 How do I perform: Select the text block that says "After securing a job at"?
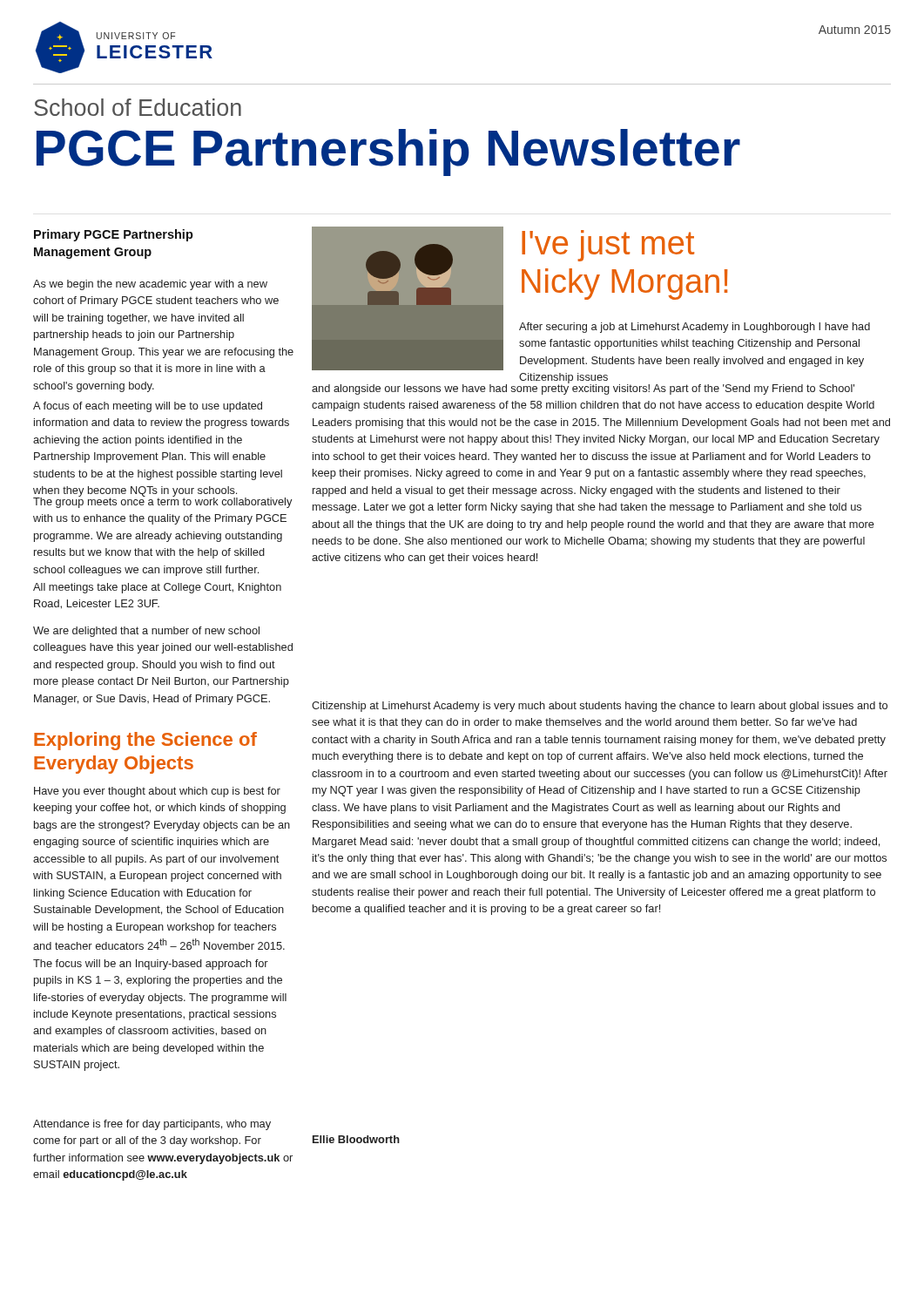695,352
